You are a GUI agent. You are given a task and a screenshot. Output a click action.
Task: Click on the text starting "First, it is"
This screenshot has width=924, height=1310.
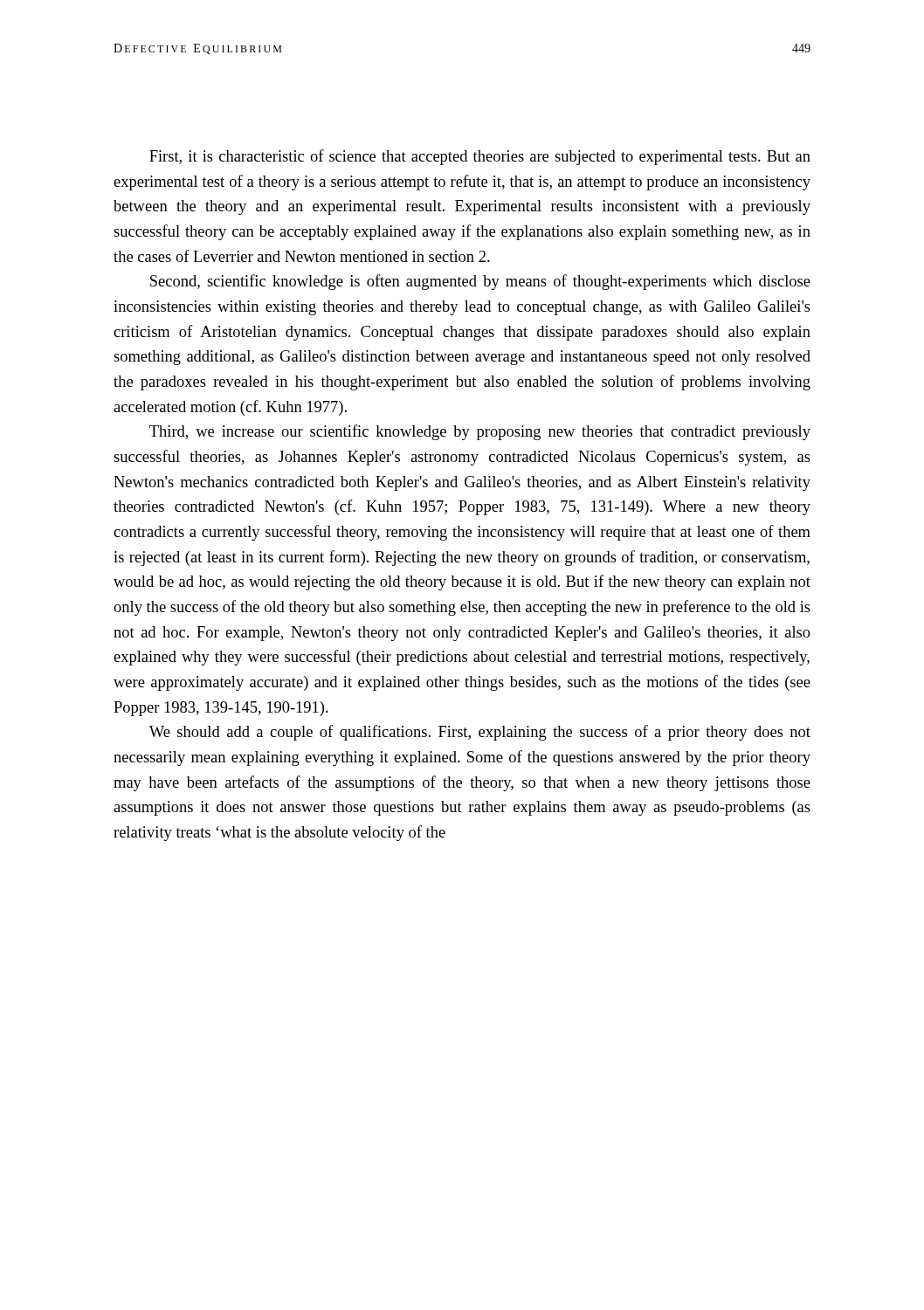click(462, 207)
